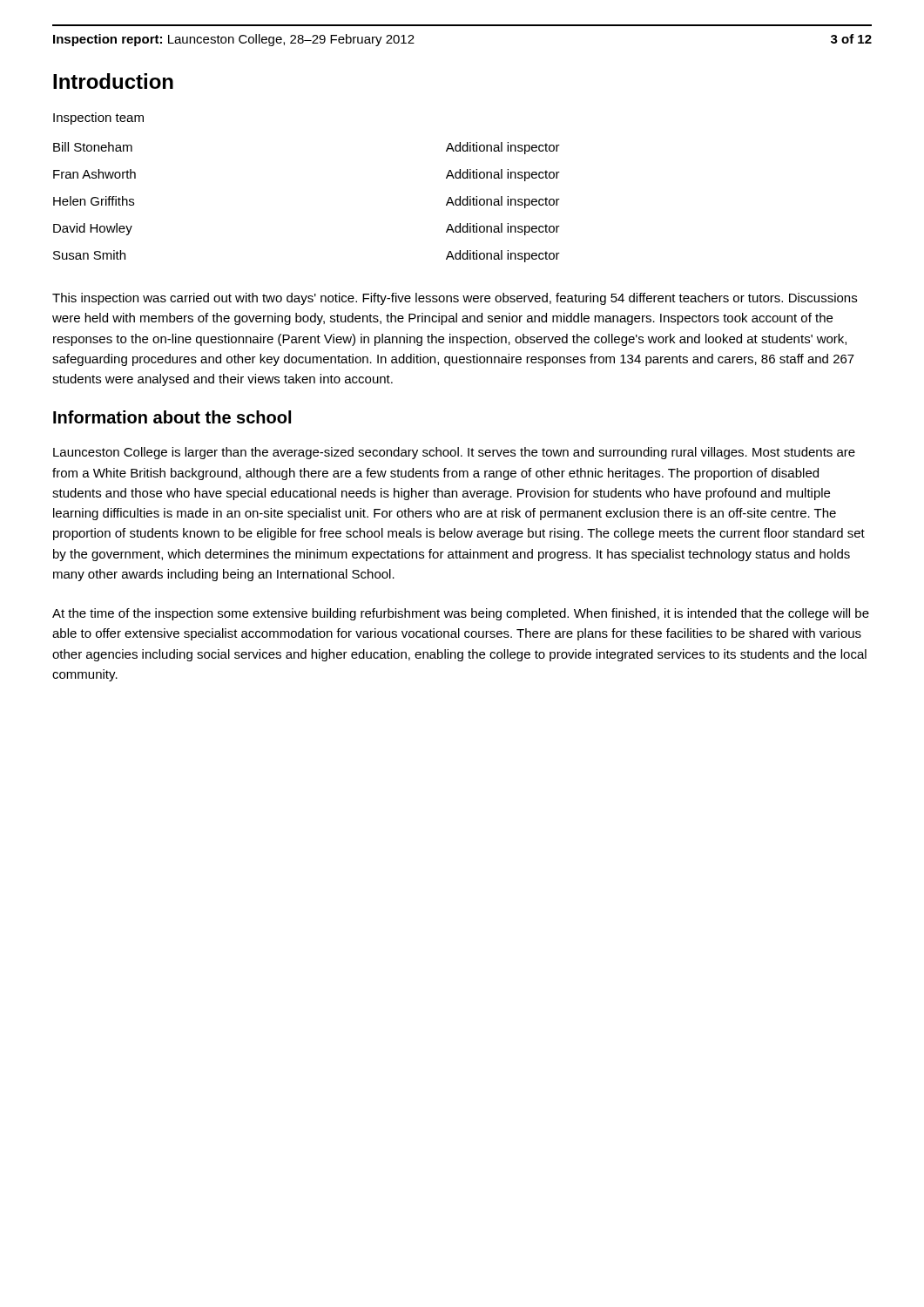Point to the text block starting "At the time"
Image resolution: width=924 pixels, height=1307 pixels.
pyautogui.click(x=461, y=643)
